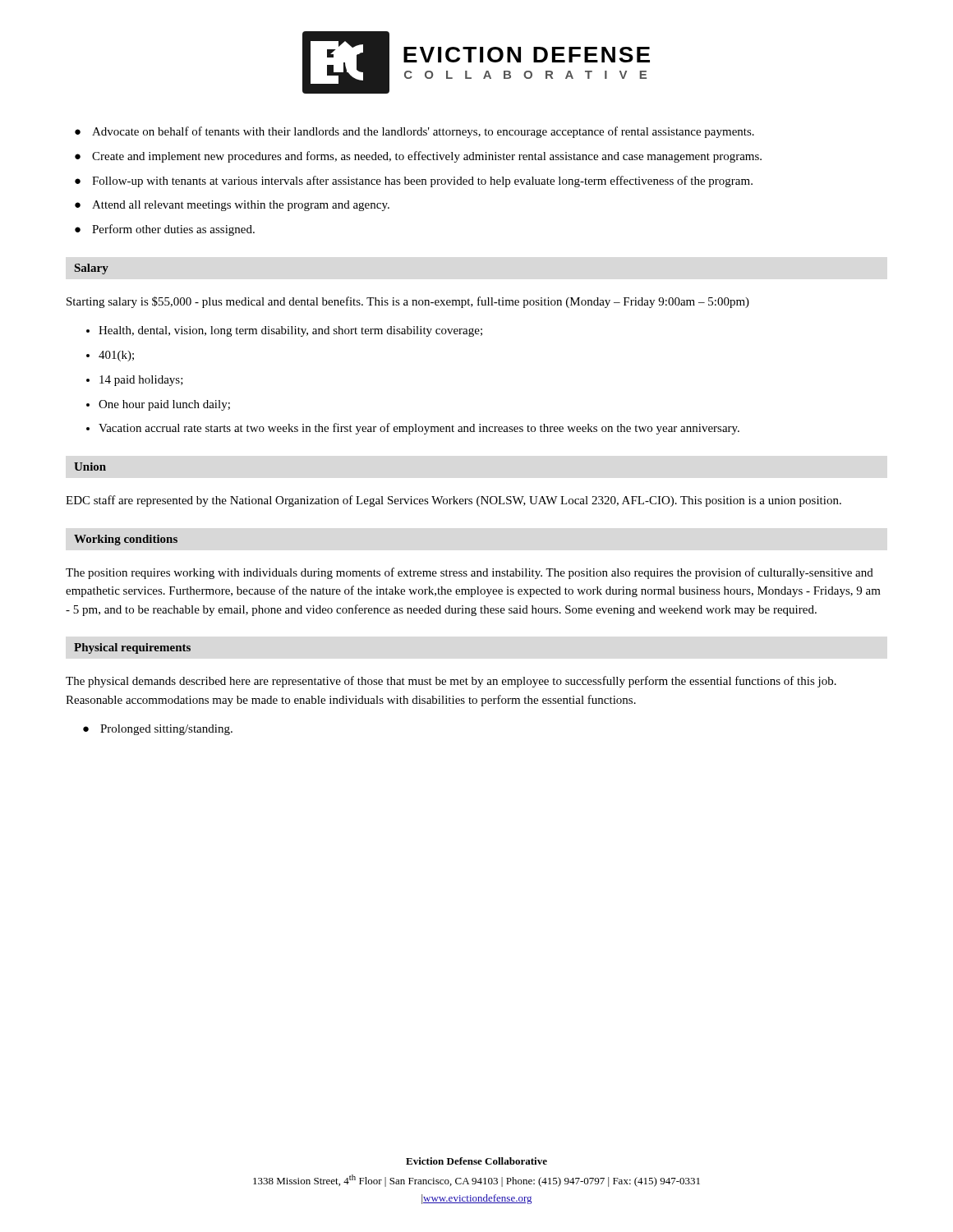Point to the block beginning "Follow-up with tenants at various intervals after assistance"

423,180
